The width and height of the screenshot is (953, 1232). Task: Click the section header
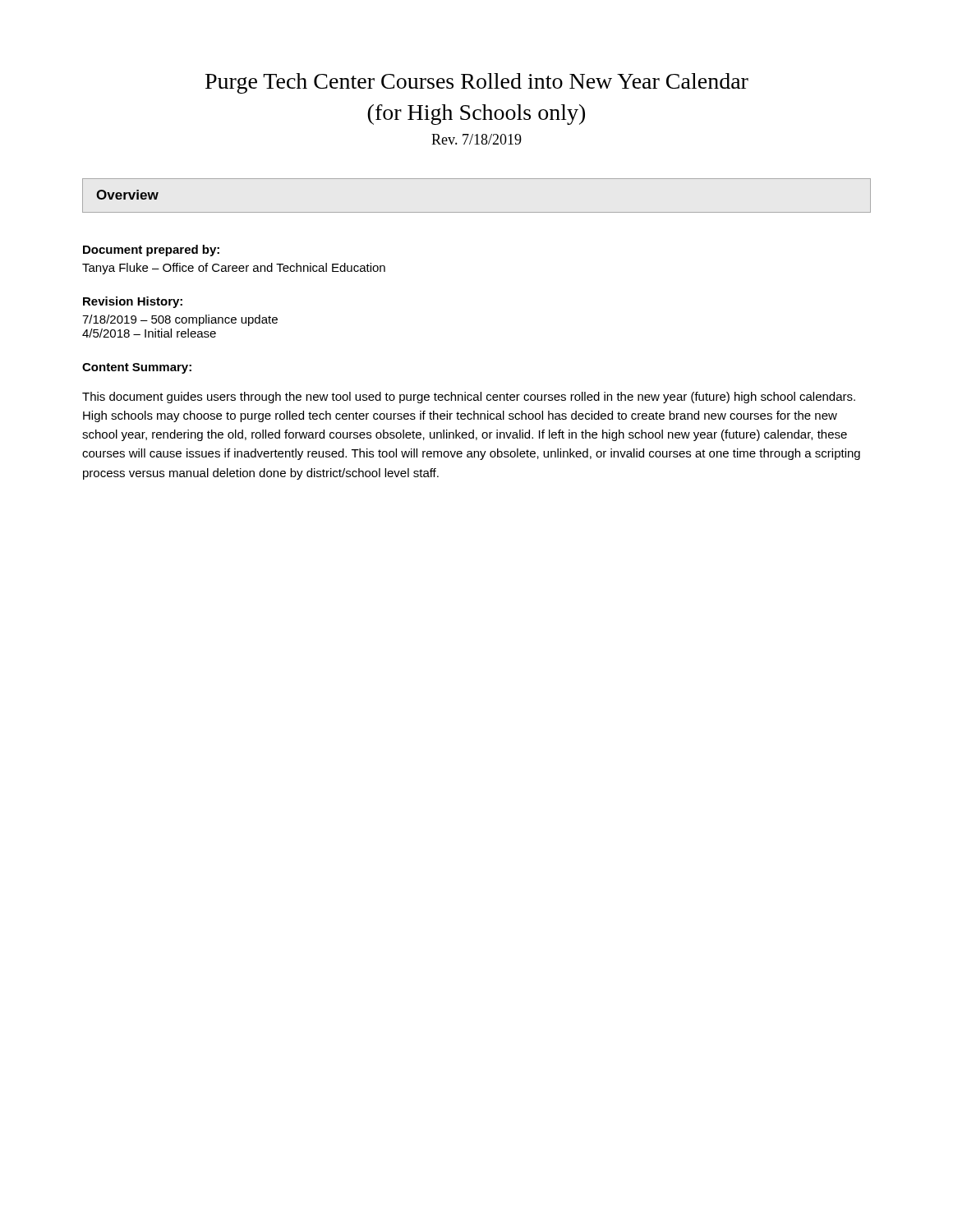tap(476, 195)
